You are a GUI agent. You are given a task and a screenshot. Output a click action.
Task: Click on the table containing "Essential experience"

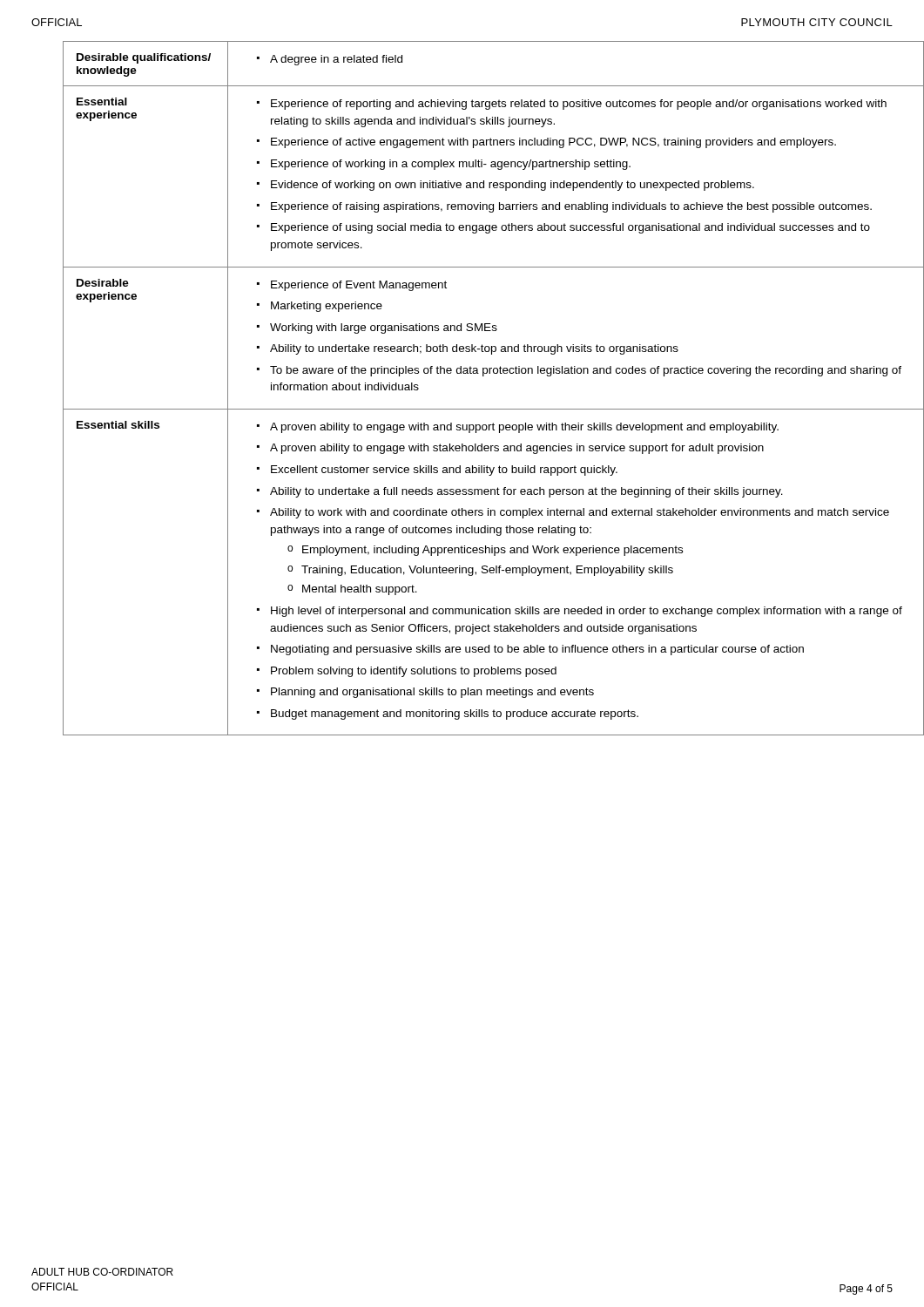click(x=462, y=388)
